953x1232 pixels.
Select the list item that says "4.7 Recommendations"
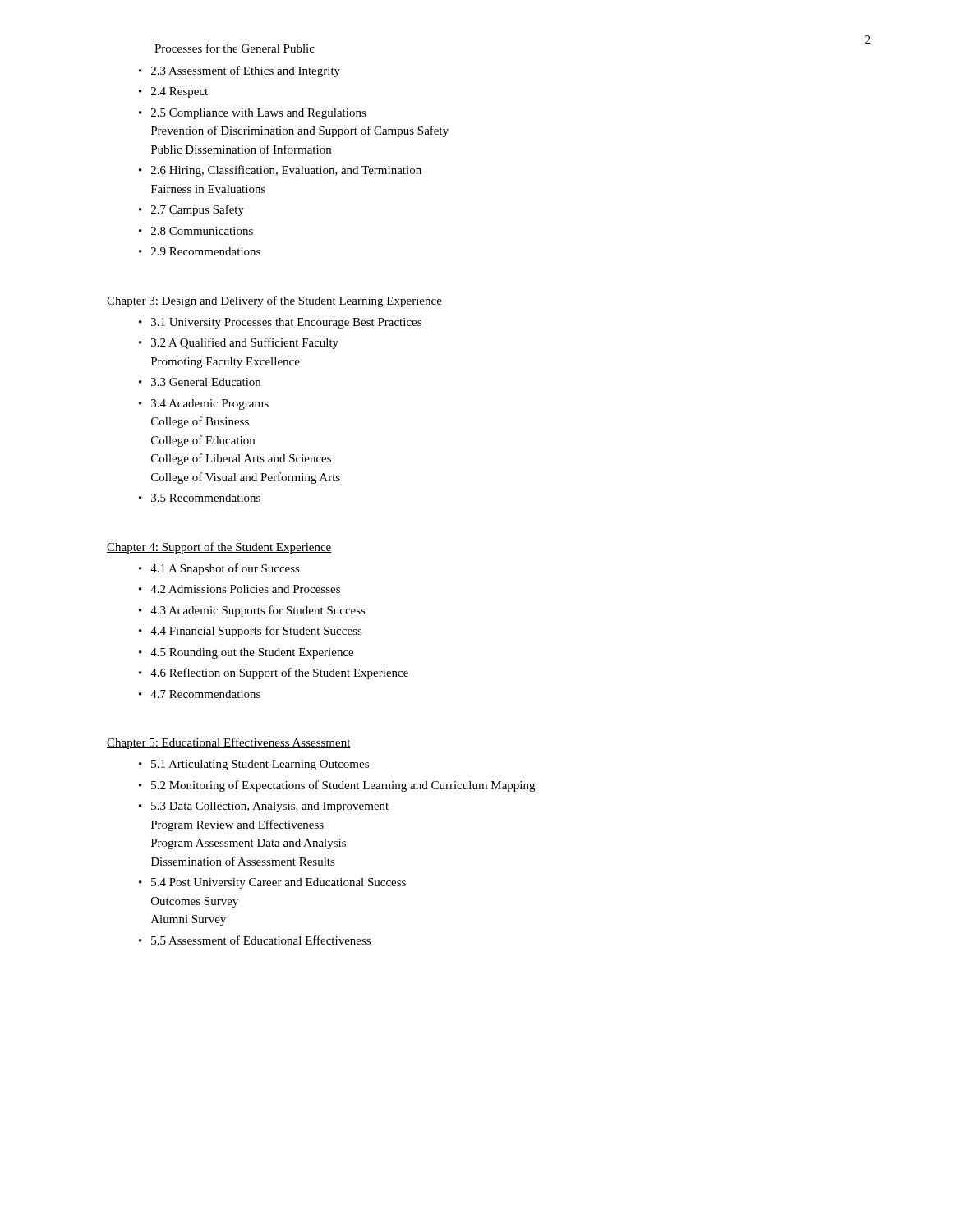coord(205,694)
